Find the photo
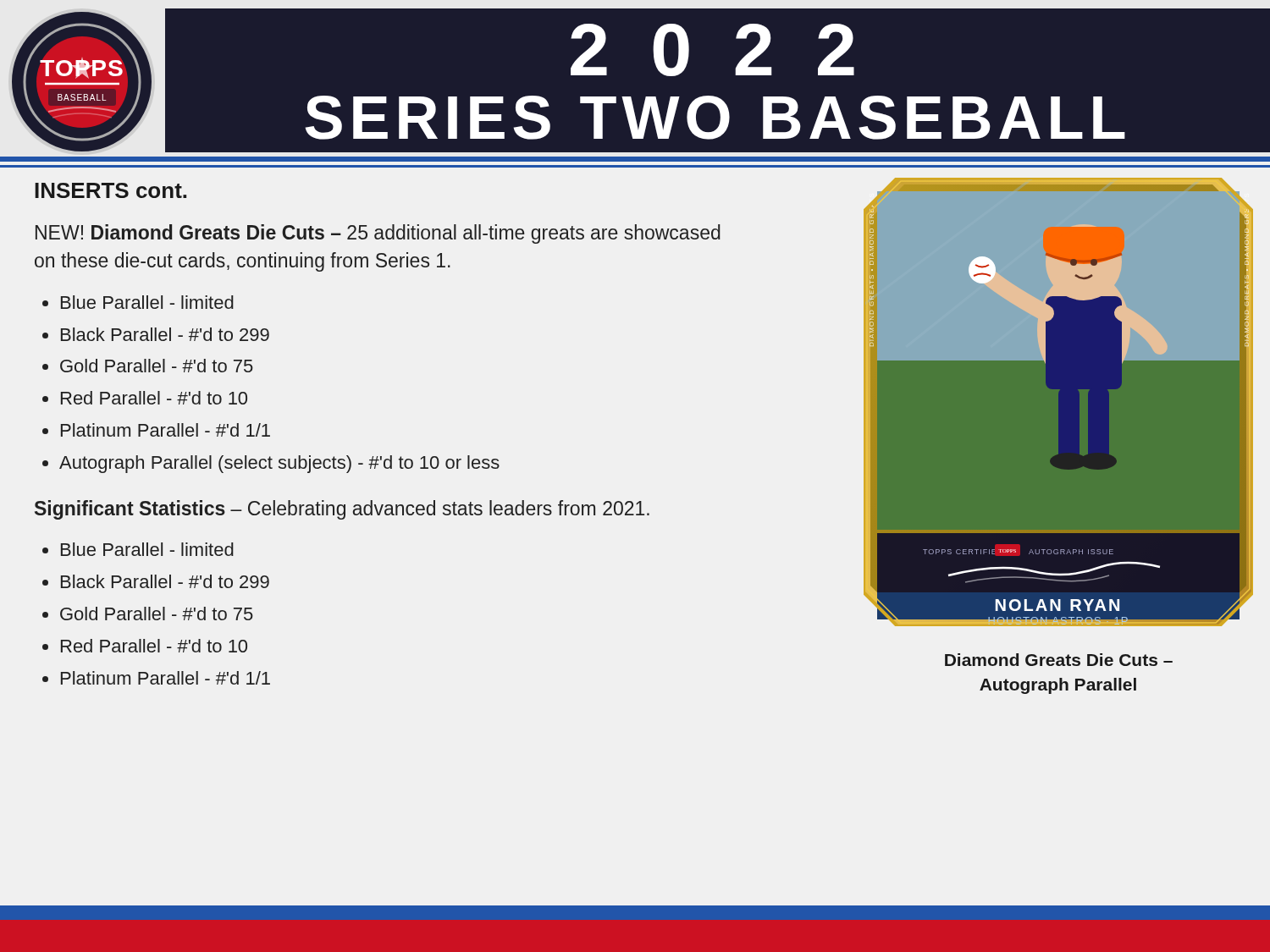 1058,404
